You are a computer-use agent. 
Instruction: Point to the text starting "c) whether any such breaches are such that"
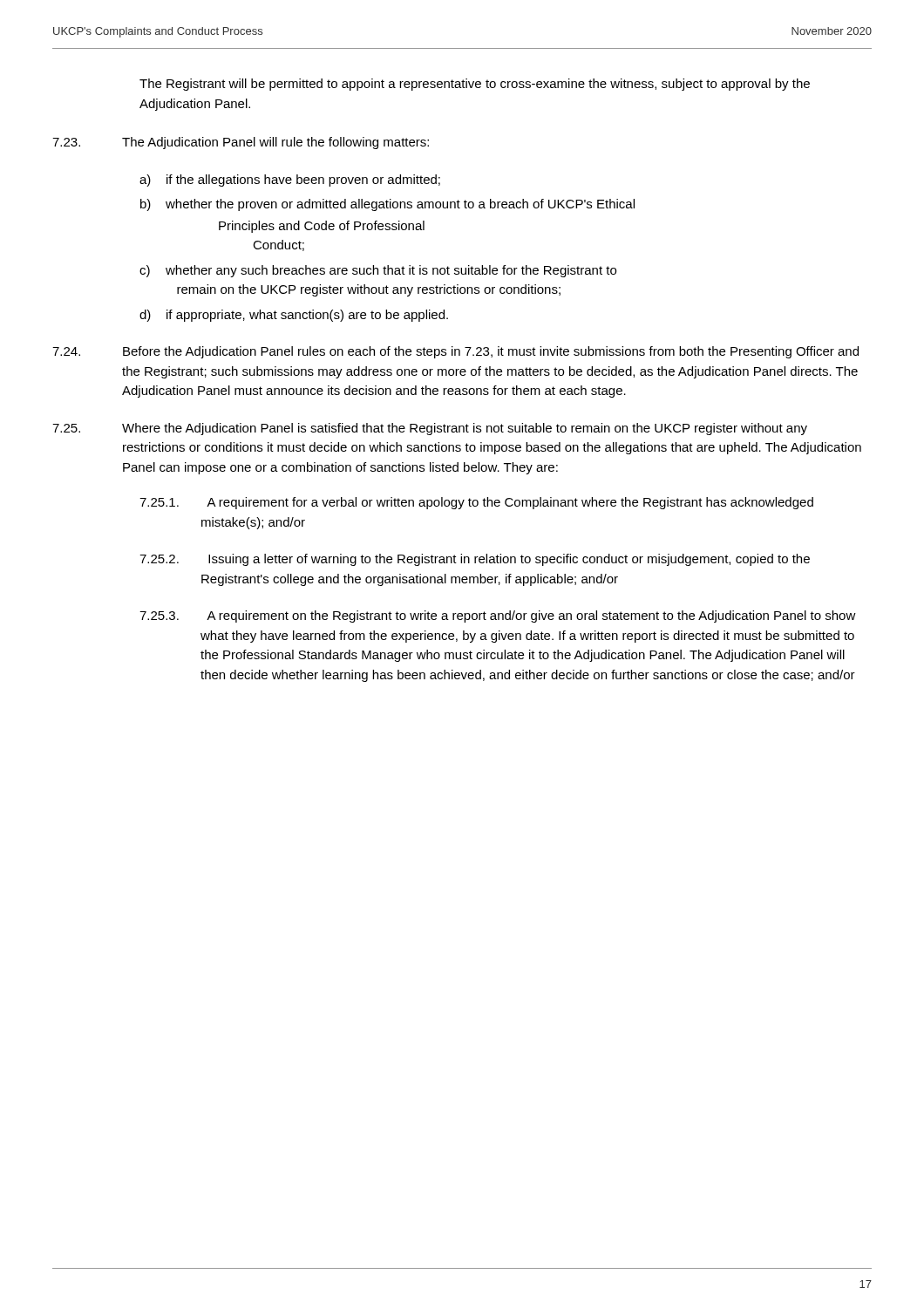[x=506, y=280]
